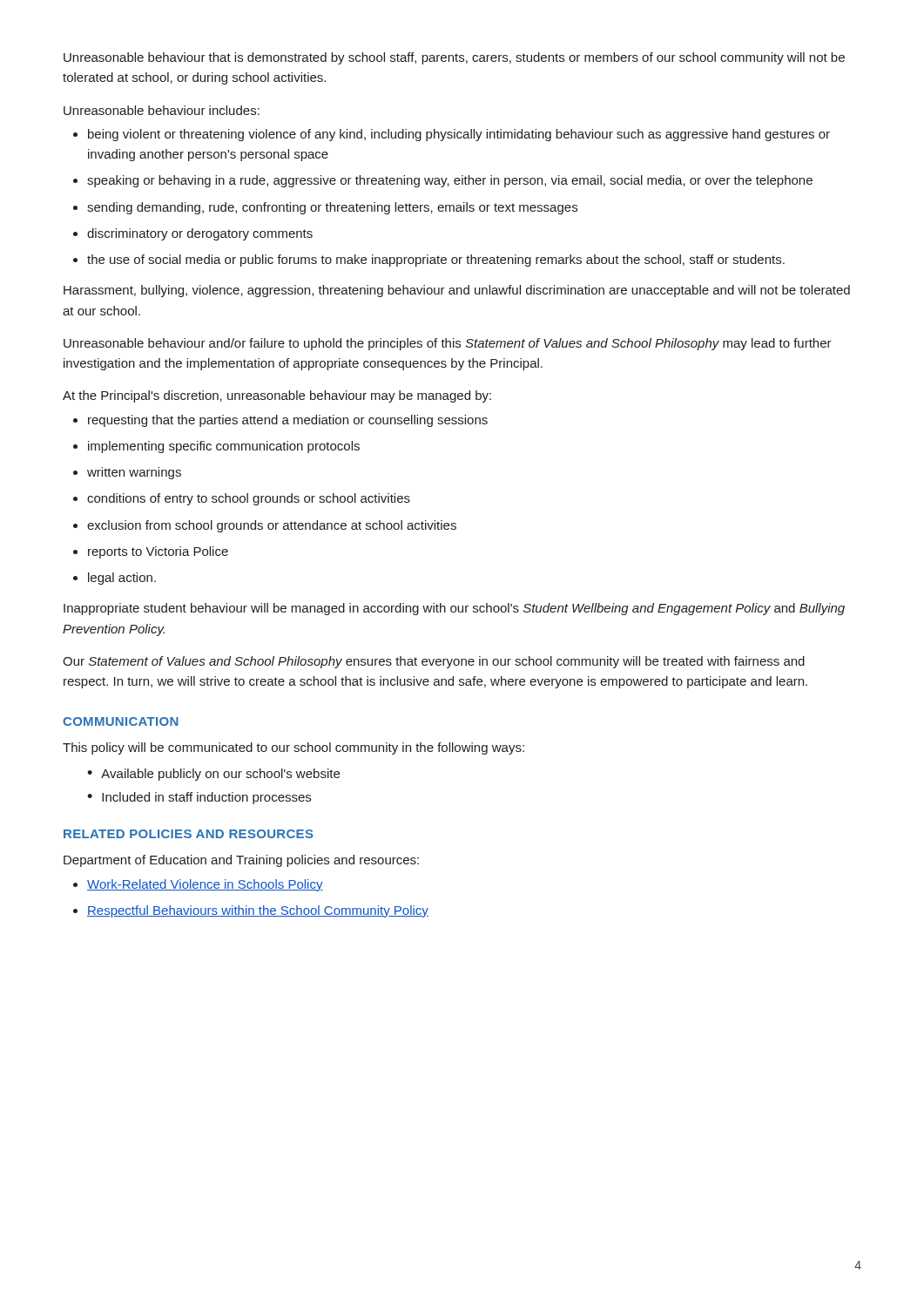Viewport: 924px width, 1307px height.
Task: Point to the text block starting "Our Statement of"
Action: click(x=436, y=671)
